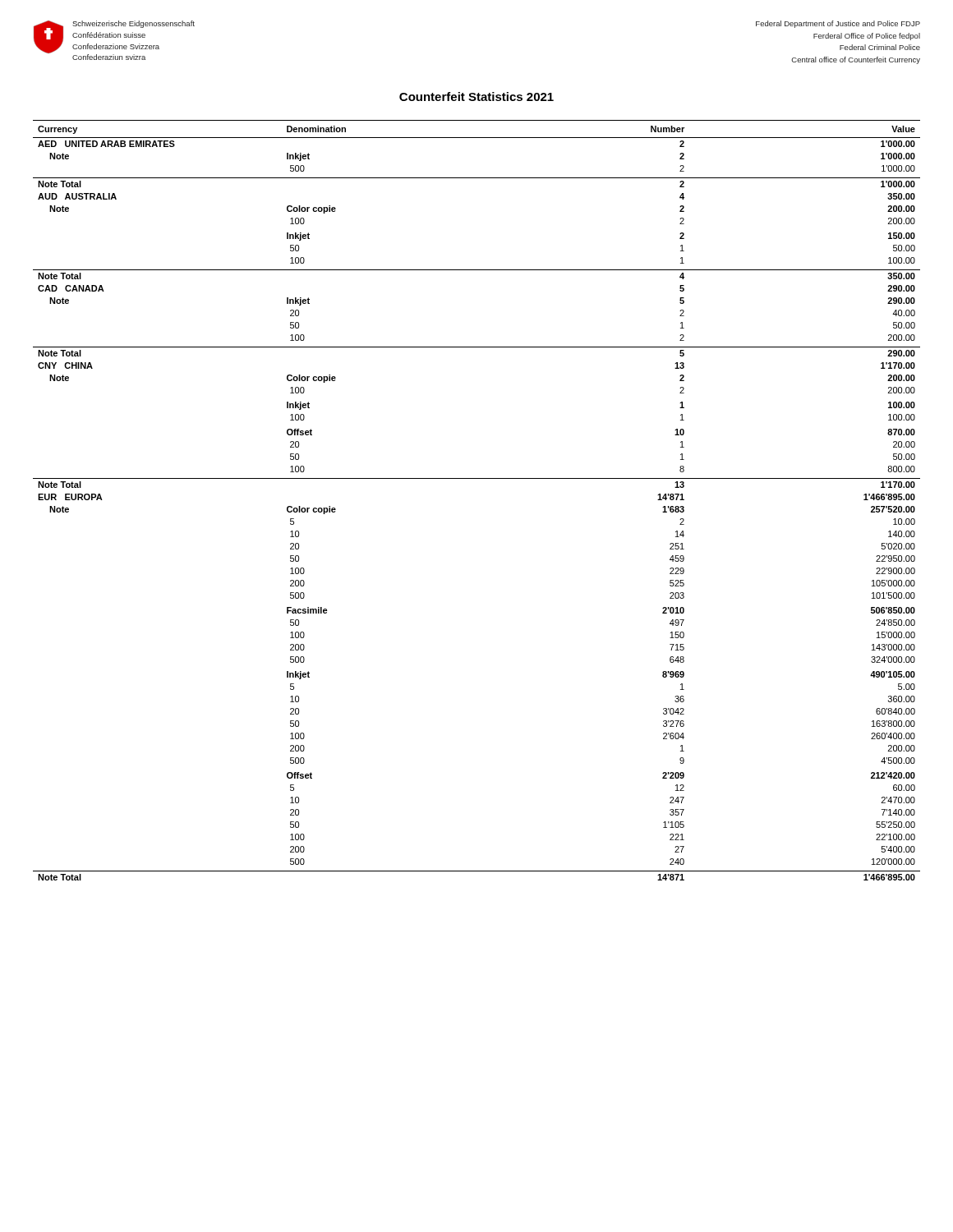Click on the table containing "Note Total"

pos(476,502)
